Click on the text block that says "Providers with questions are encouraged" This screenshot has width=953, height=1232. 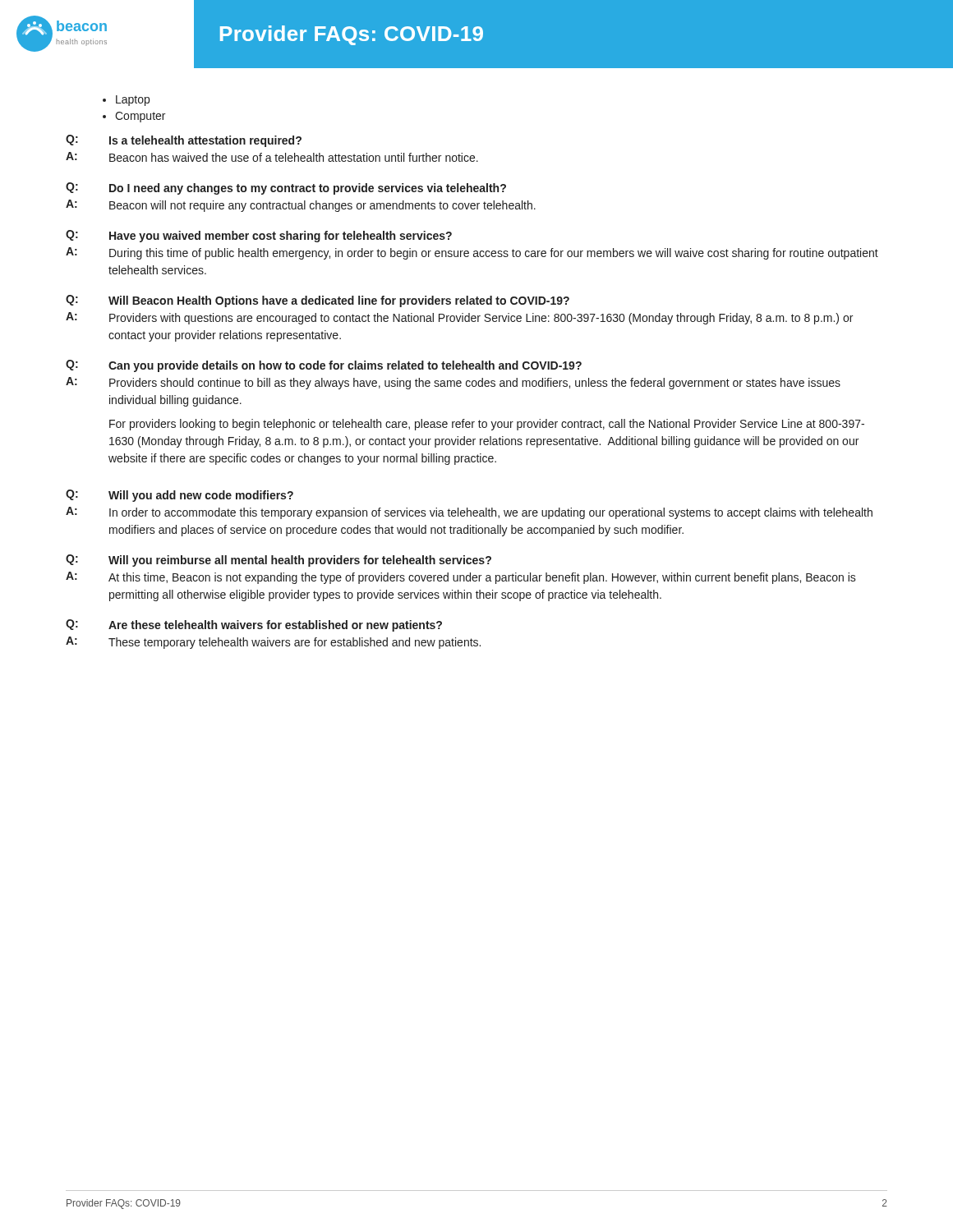pyautogui.click(x=481, y=326)
